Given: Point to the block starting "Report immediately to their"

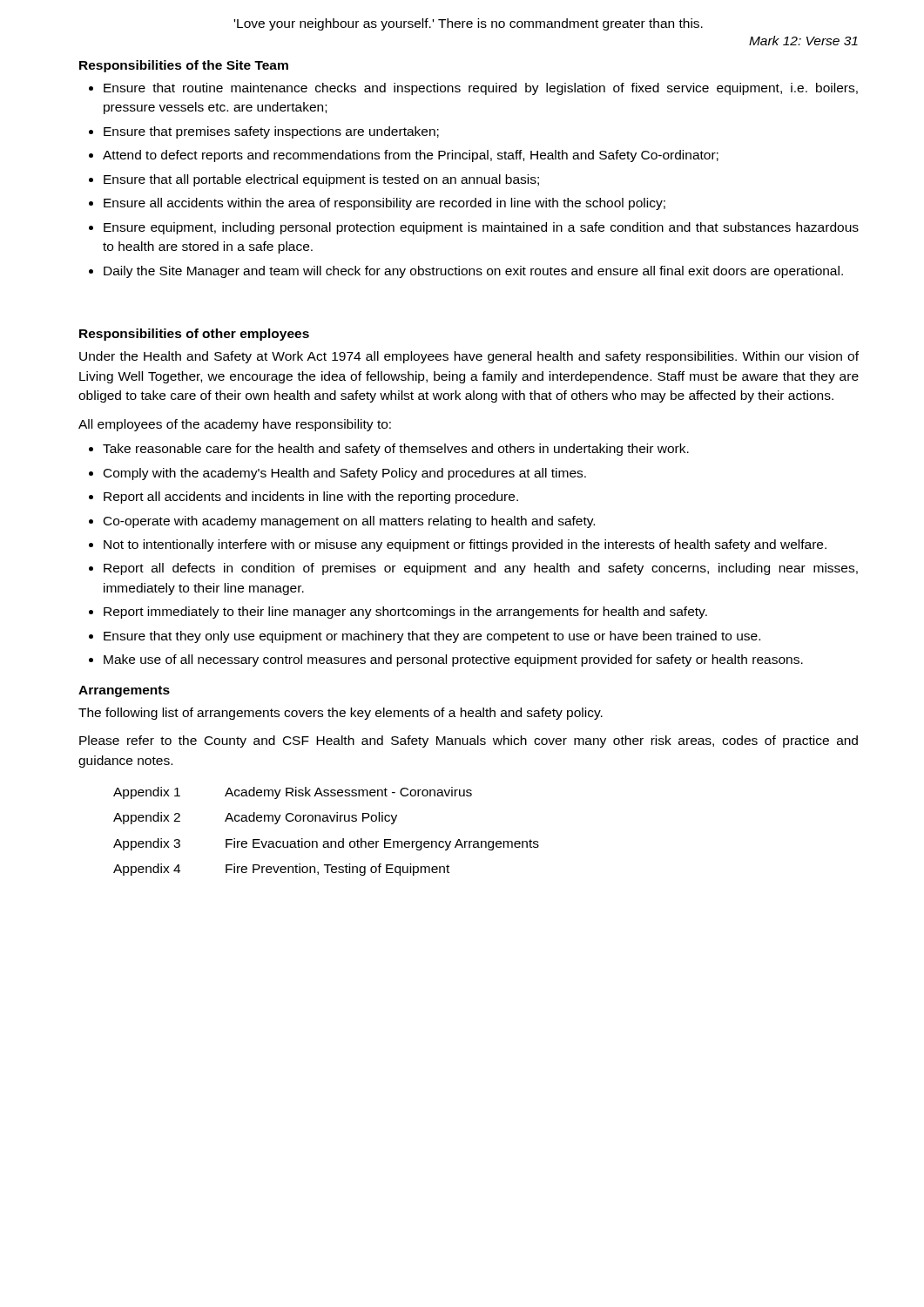Looking at the screenshot, I should click(405, 612).
